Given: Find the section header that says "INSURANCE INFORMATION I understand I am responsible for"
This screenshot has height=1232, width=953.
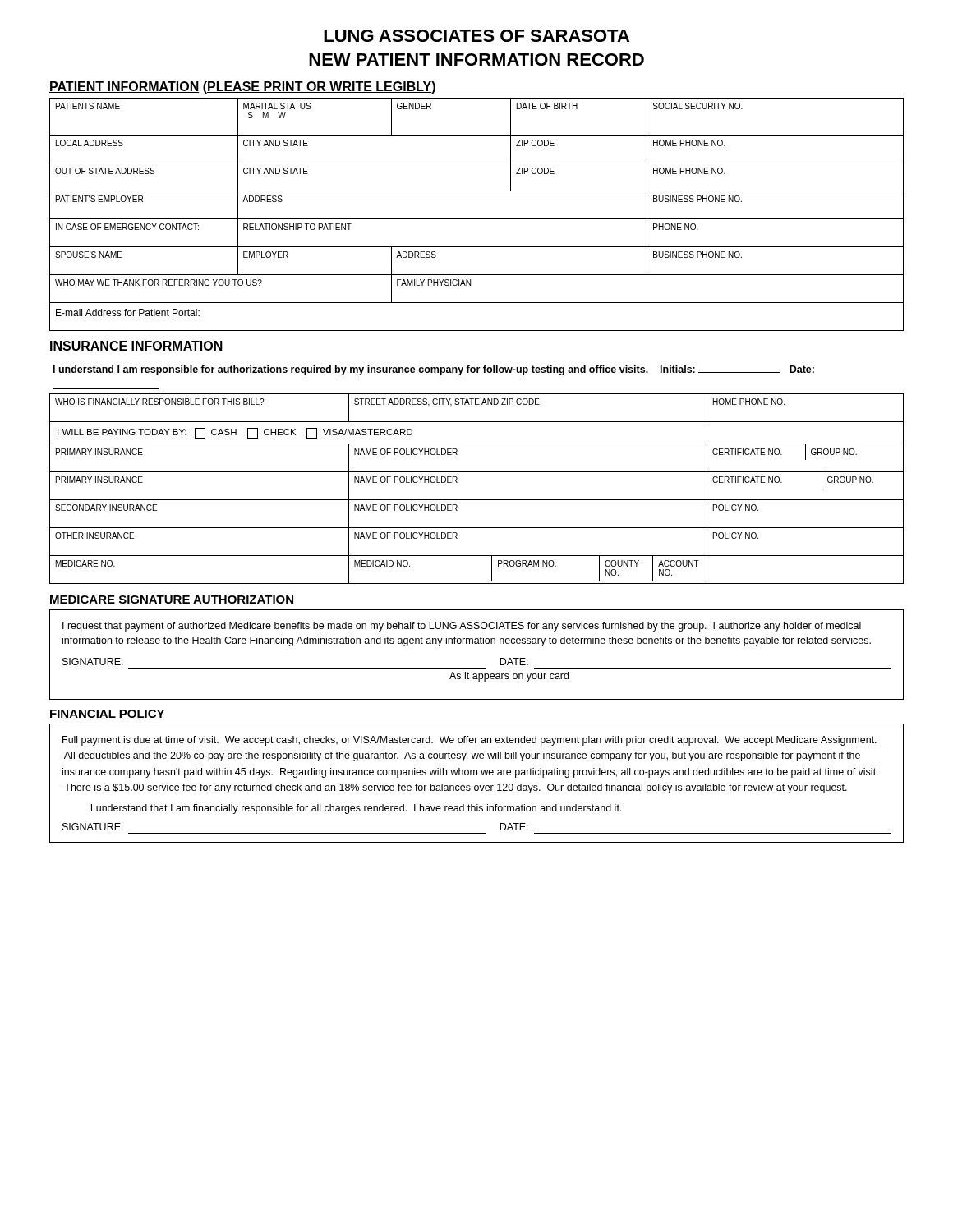Looking at the screenshot, I should (476, 366).
